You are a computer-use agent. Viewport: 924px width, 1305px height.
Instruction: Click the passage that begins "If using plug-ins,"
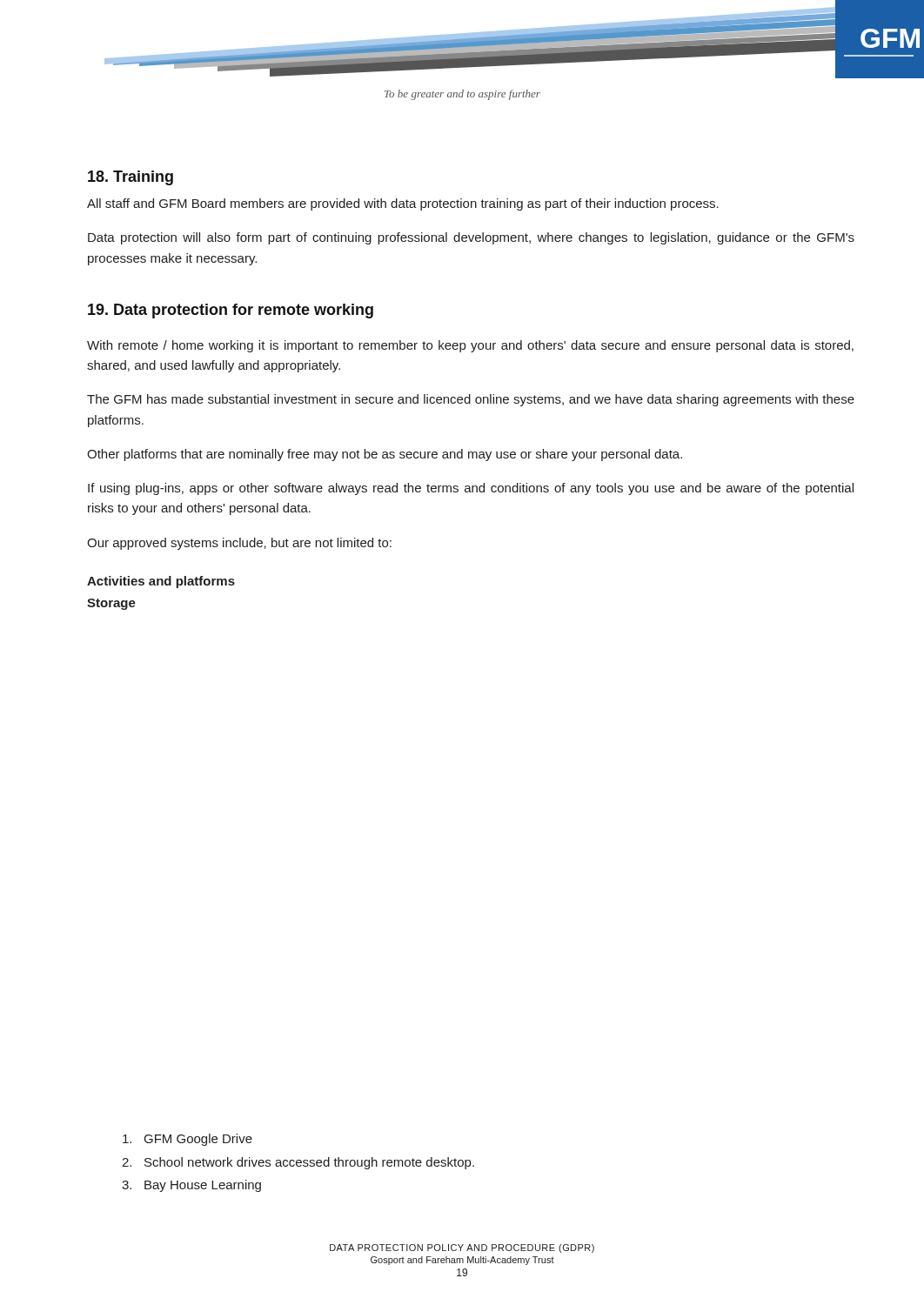471,498
